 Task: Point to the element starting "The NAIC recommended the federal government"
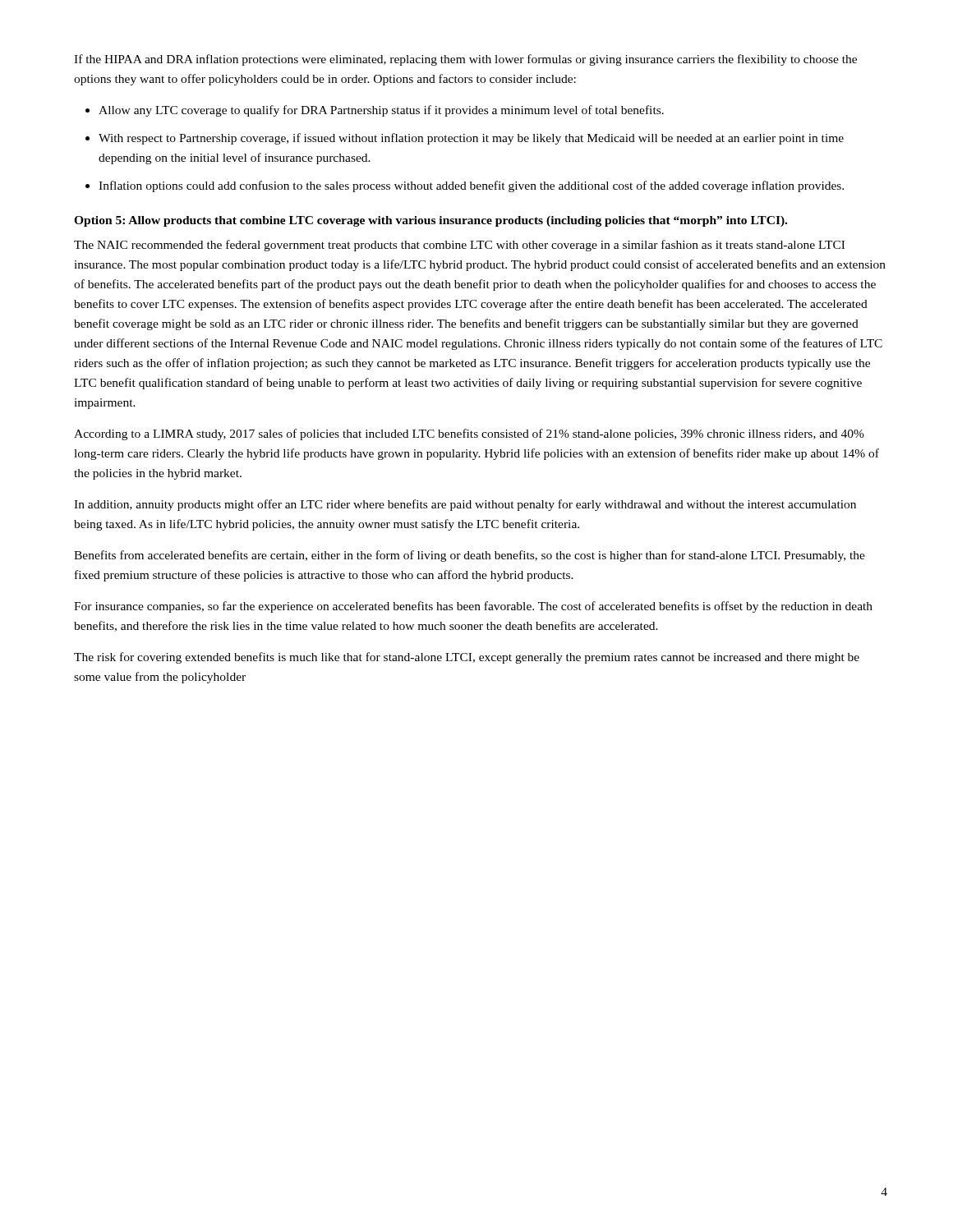(480, 323)
